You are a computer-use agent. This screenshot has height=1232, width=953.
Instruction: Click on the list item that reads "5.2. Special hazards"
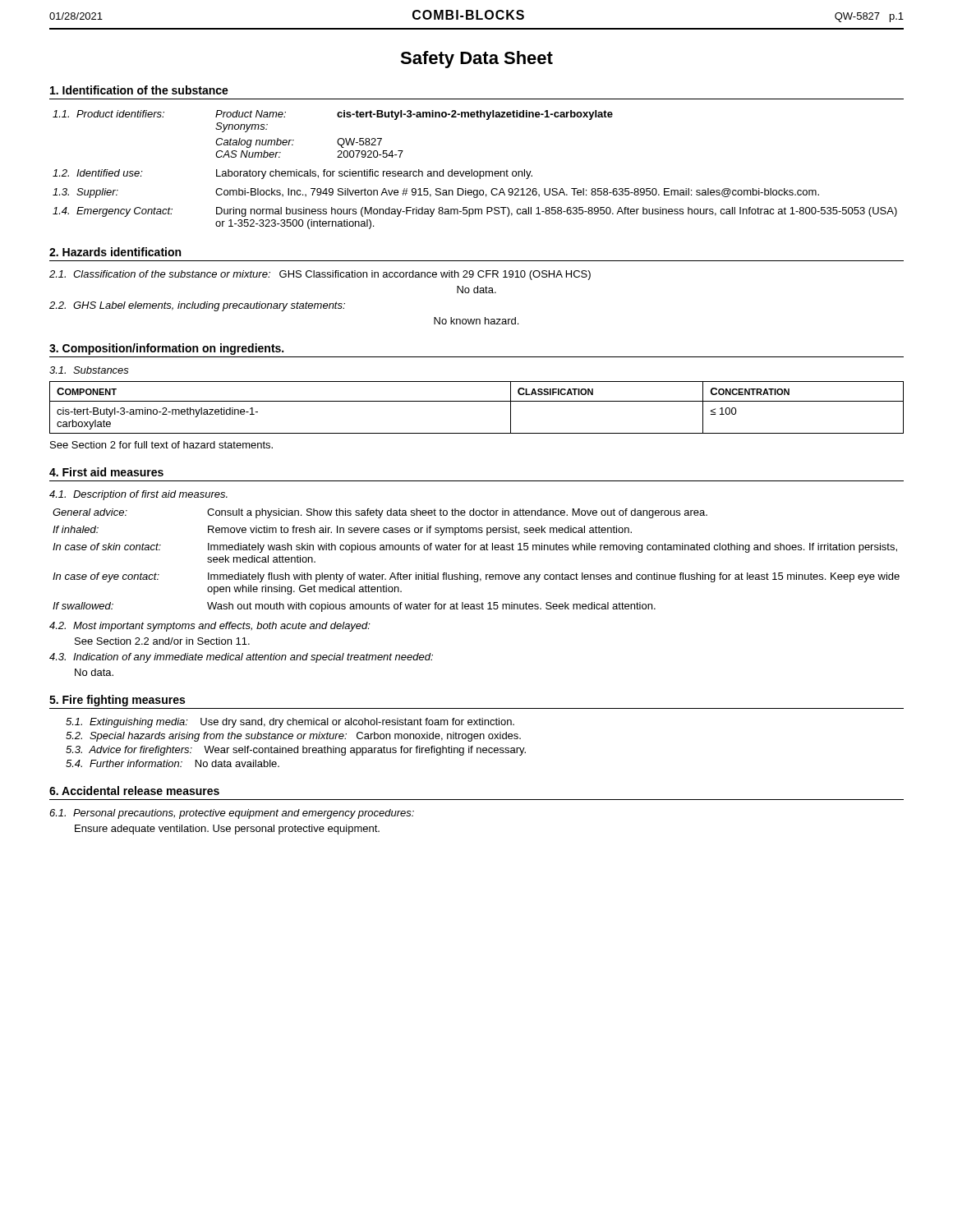294,736
